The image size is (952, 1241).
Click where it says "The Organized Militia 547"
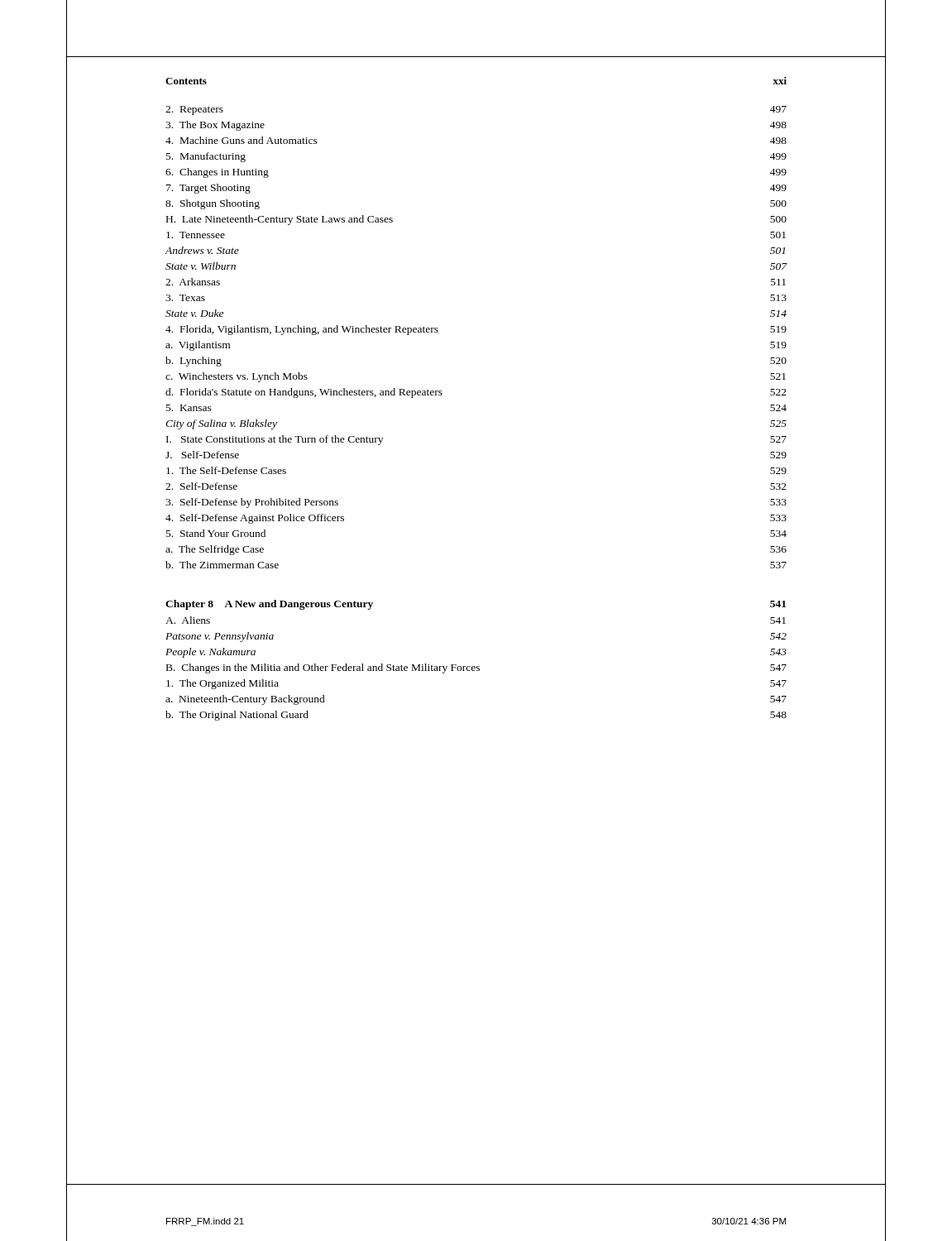coord(223,684)
